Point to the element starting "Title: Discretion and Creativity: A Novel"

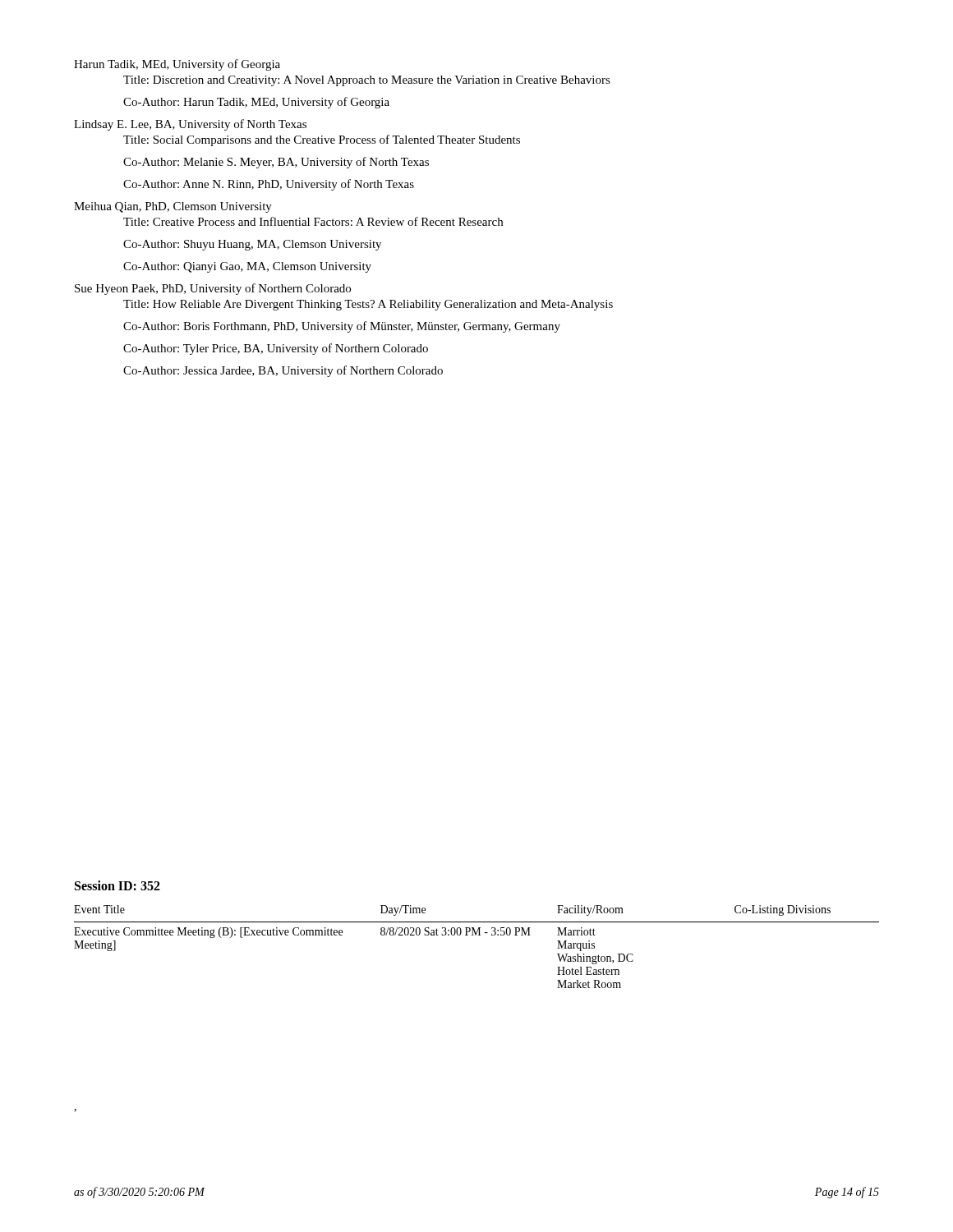(367, 80)
